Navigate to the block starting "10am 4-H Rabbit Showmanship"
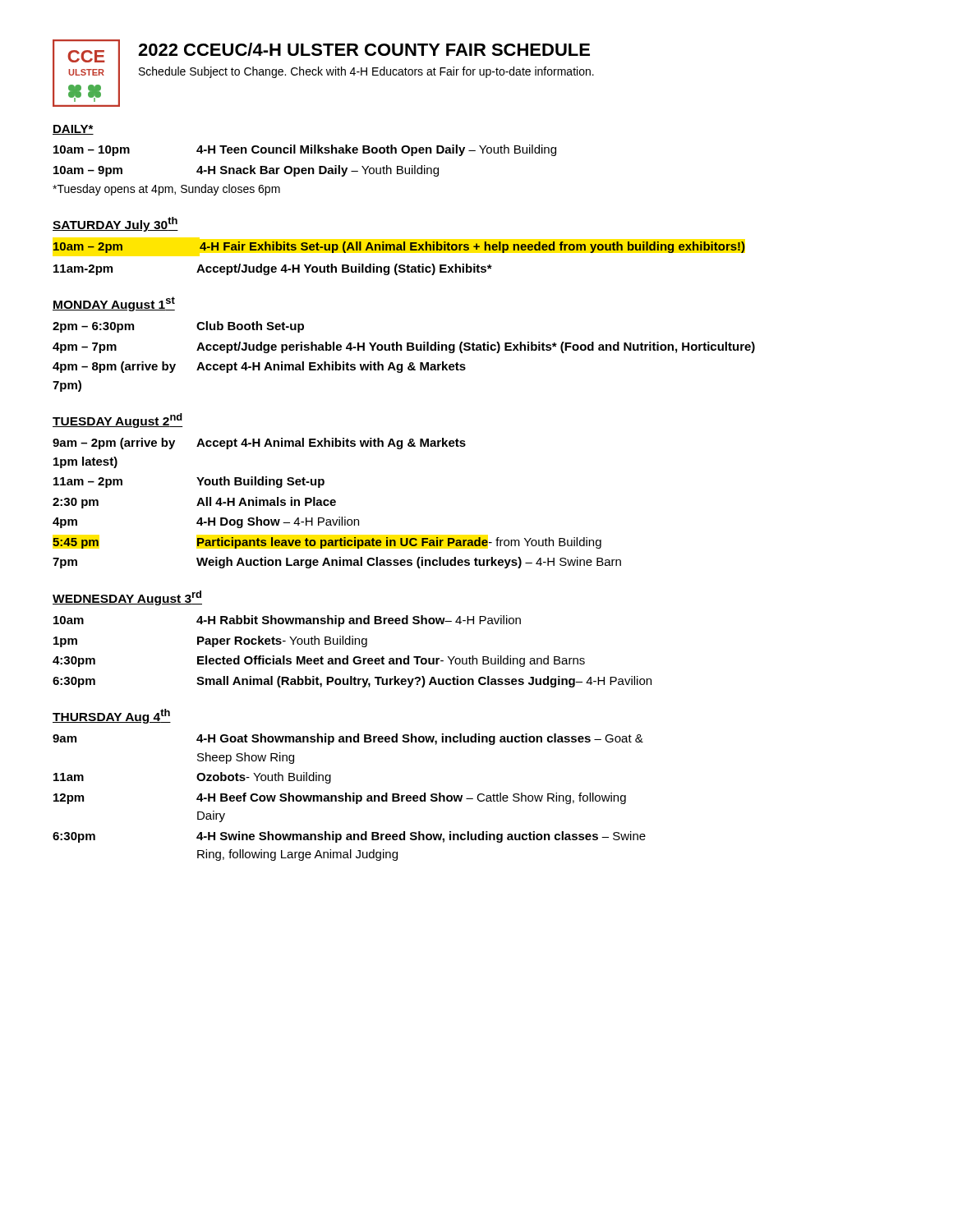 click(476, 620)
